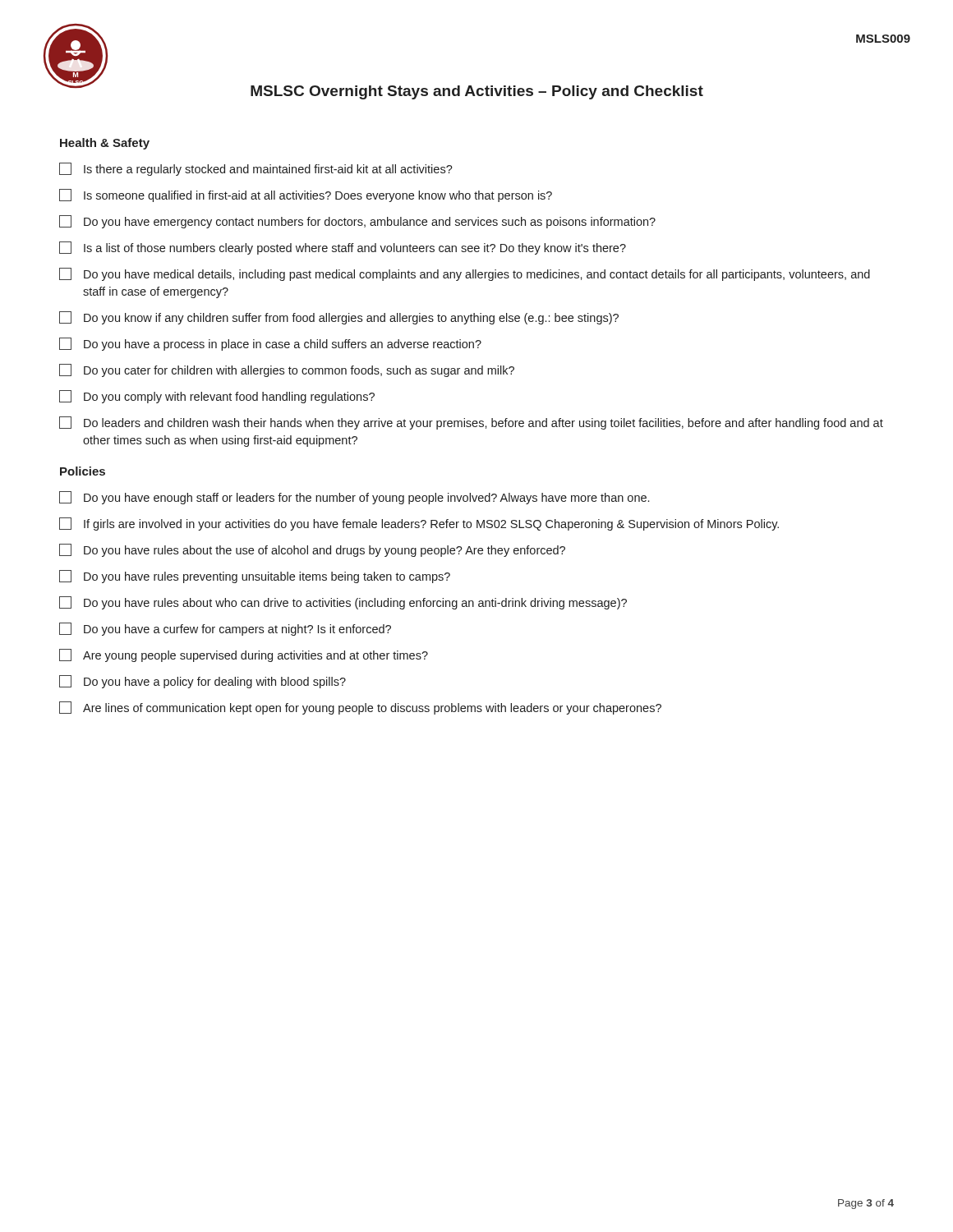
Task: Locate the passage starting "Do you have rules preventing unsuitable items"
Action: click(255, 577)
